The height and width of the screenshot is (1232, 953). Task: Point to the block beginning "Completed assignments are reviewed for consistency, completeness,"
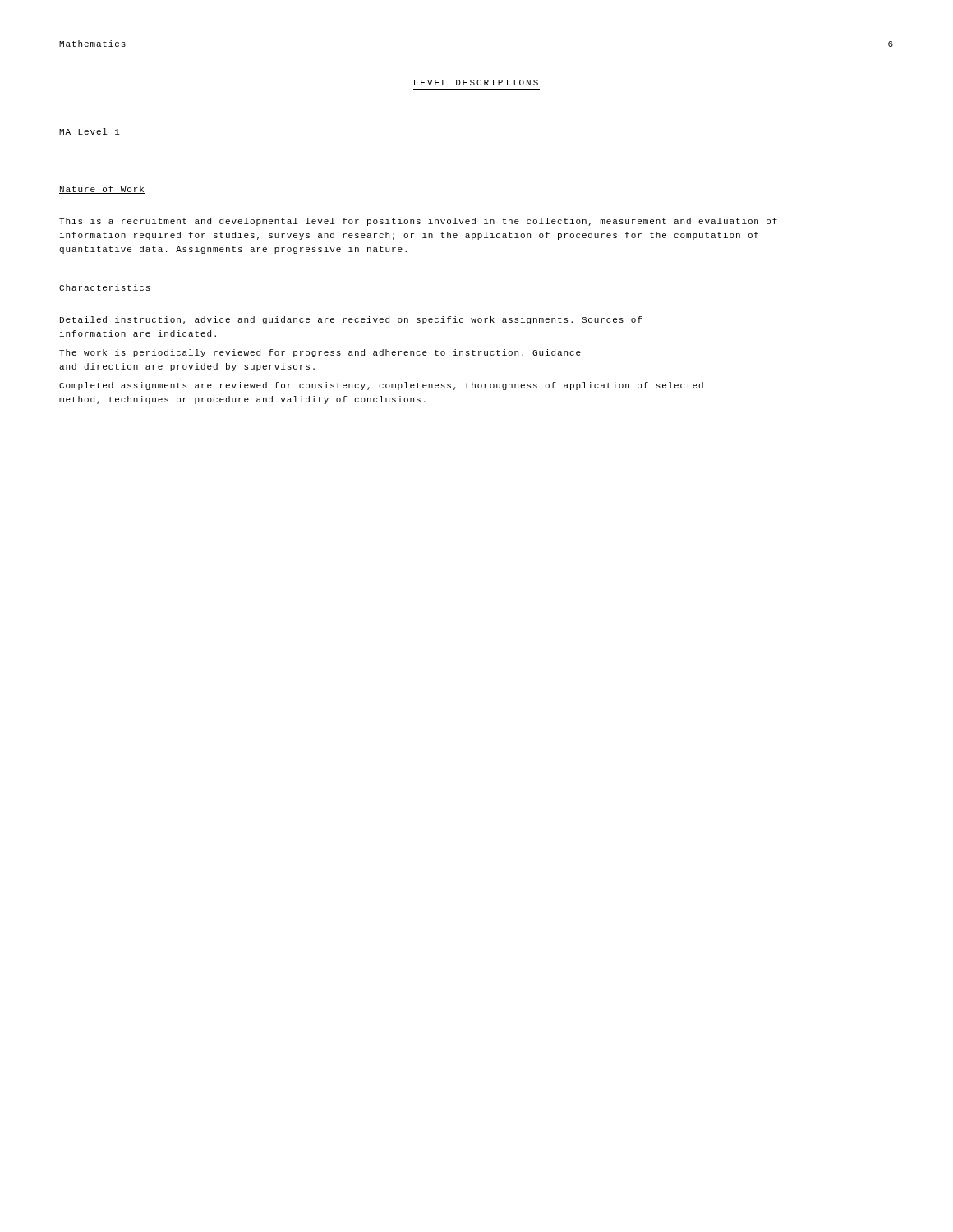tap(382, 393)
